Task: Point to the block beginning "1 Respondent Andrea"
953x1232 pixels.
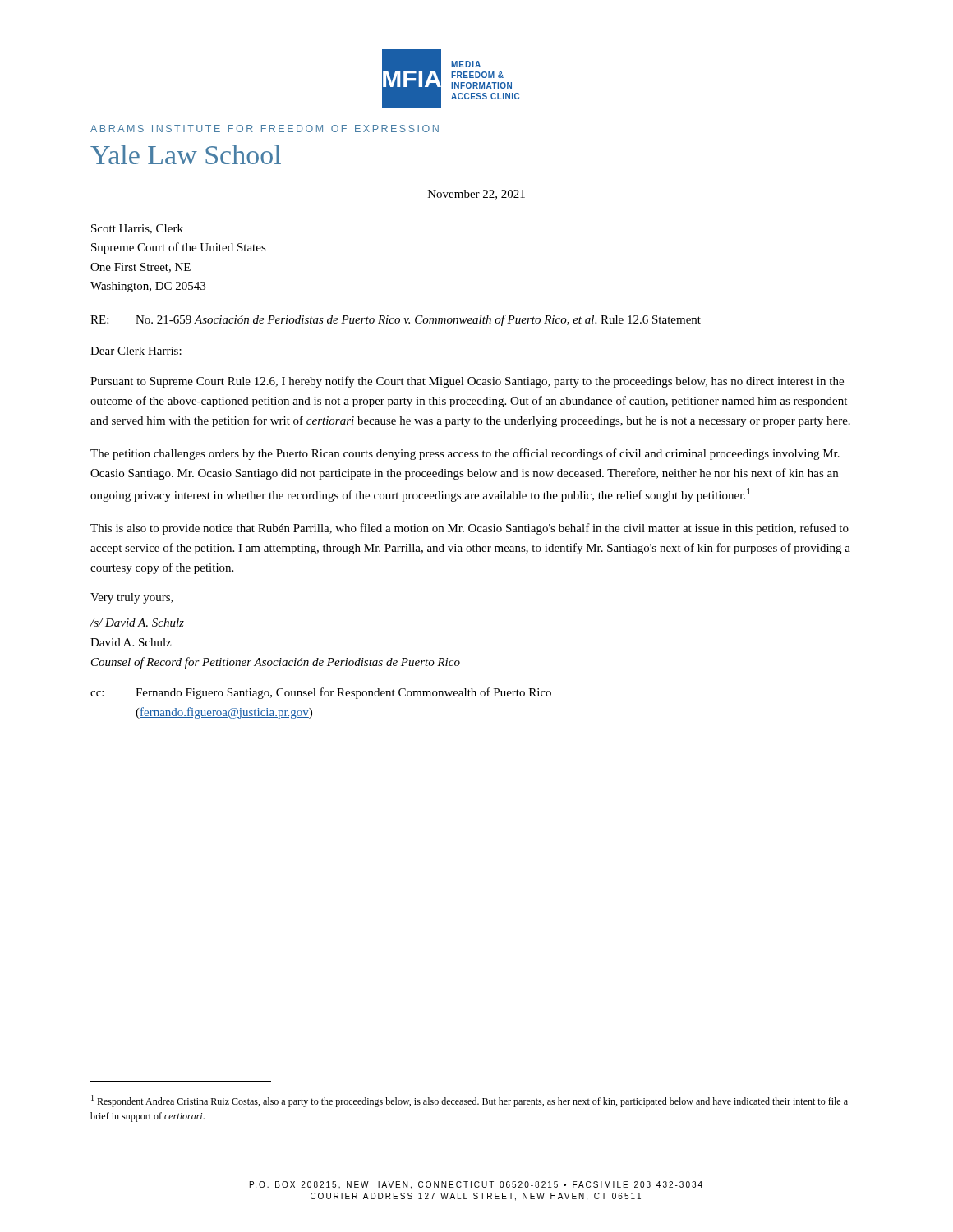Action: [476, 1102]
